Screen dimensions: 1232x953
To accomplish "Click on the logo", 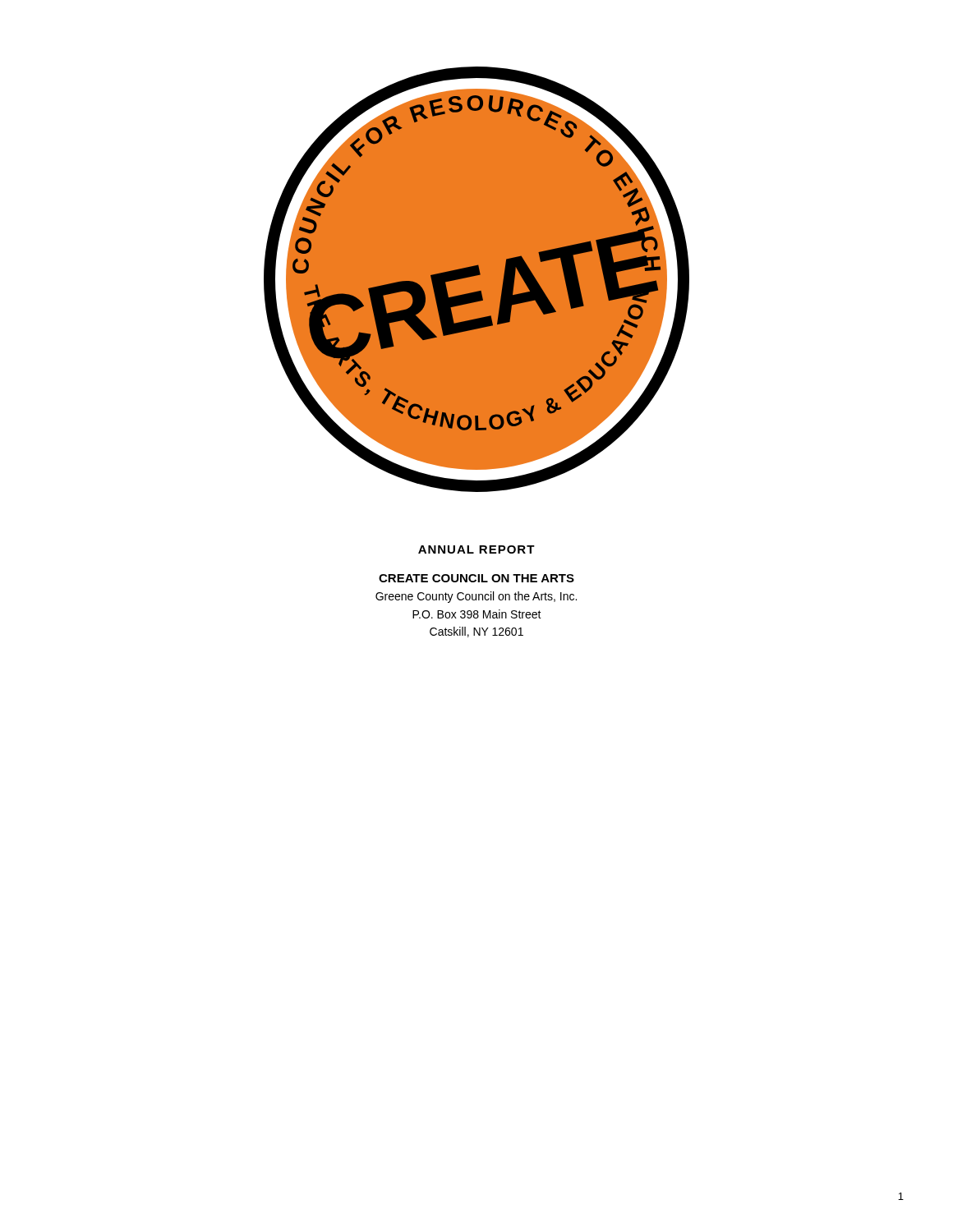I will (x=476, y=279).
